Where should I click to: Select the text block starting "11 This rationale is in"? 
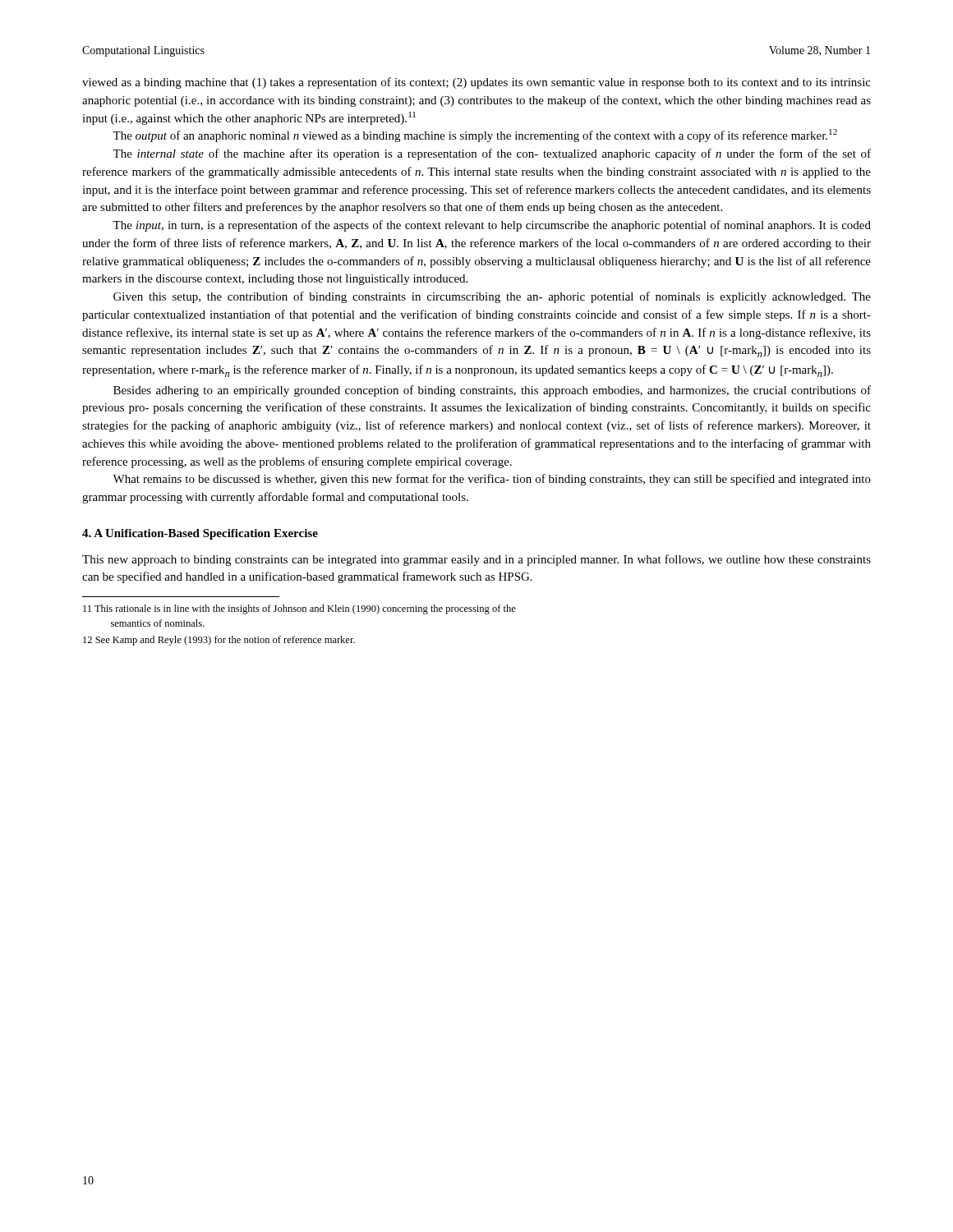299,616
